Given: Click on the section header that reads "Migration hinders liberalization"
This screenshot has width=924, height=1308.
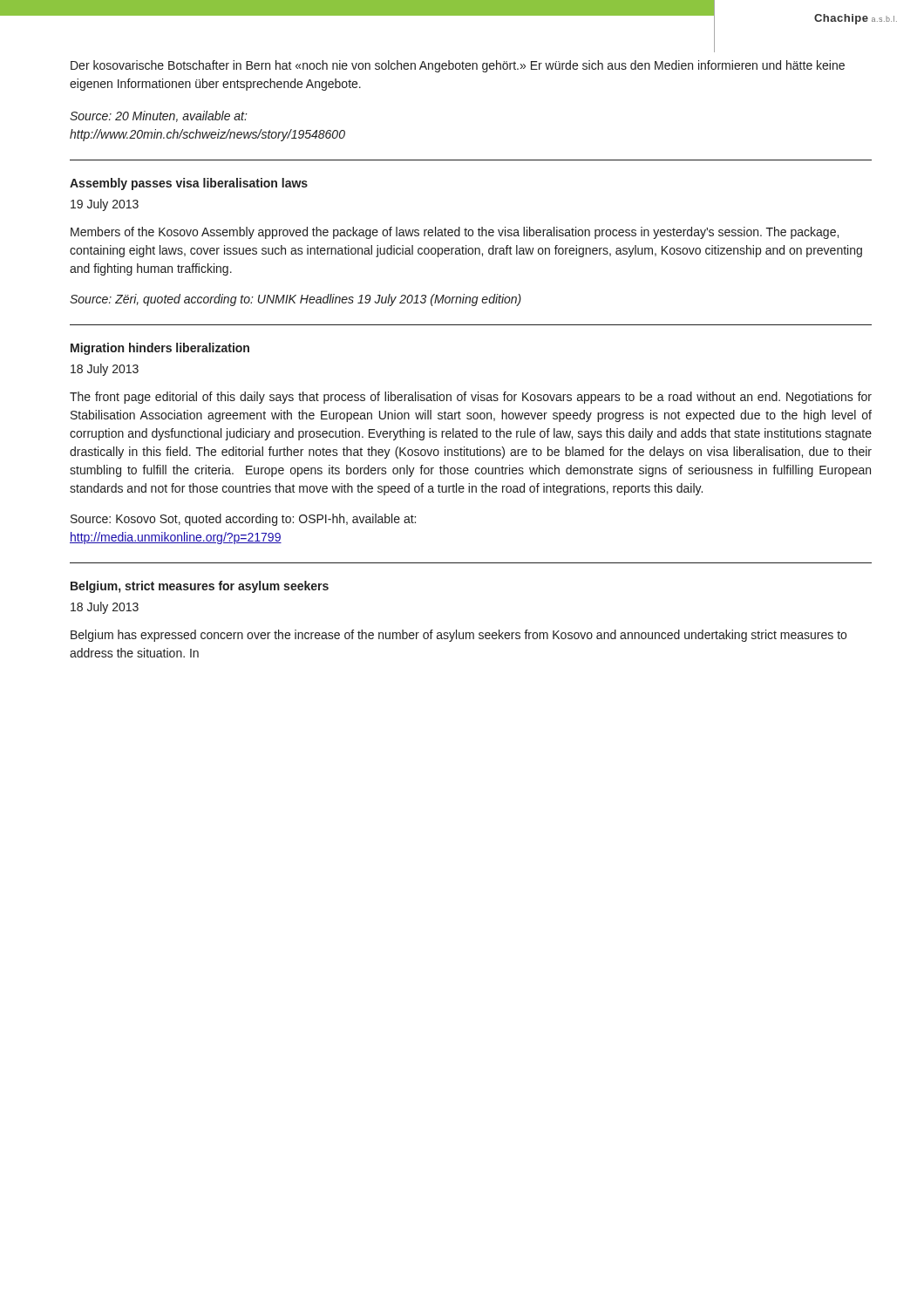Looking at the screenshot, I should point(160,348).
